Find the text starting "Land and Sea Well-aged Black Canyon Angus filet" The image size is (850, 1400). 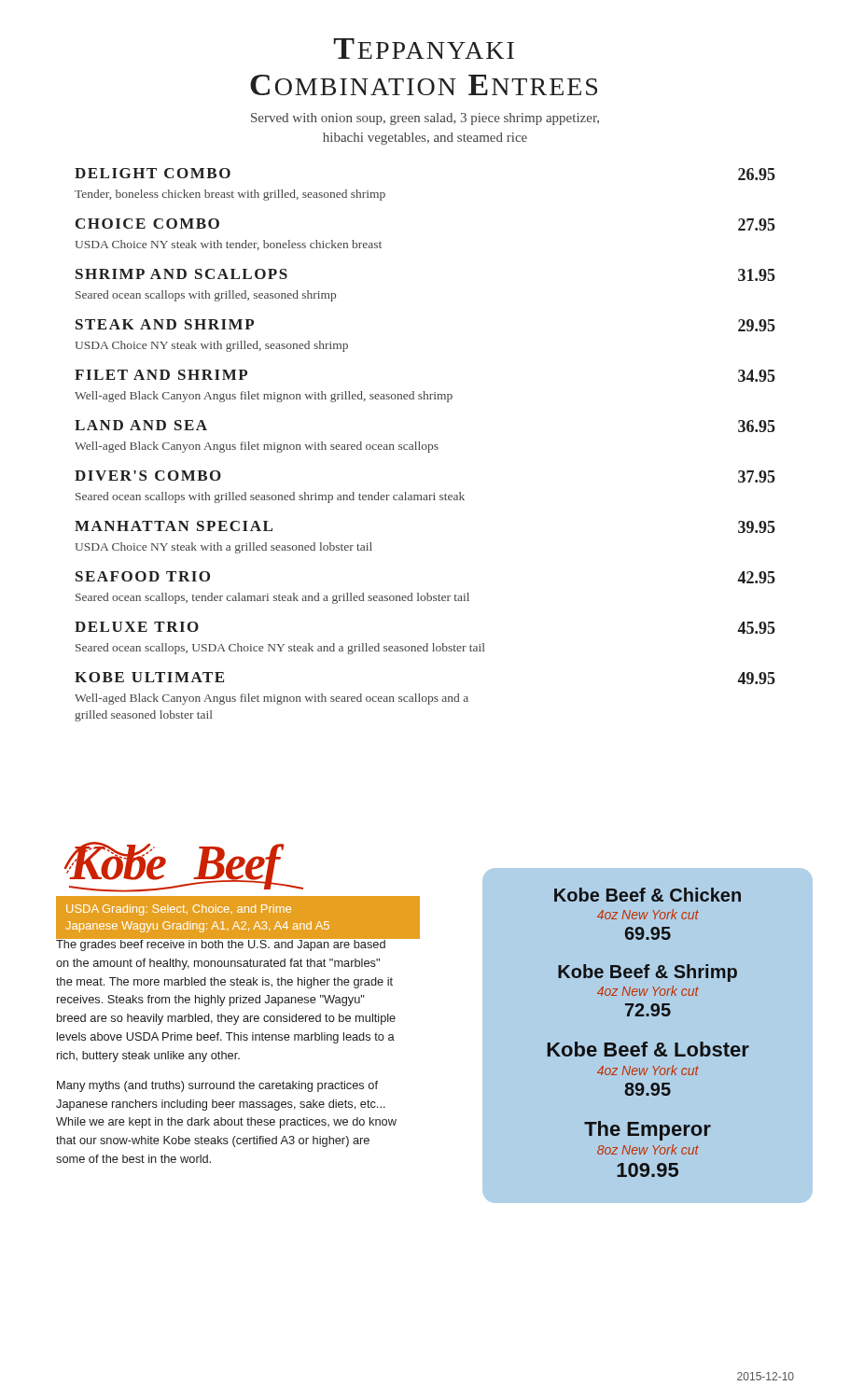[425, 435]
